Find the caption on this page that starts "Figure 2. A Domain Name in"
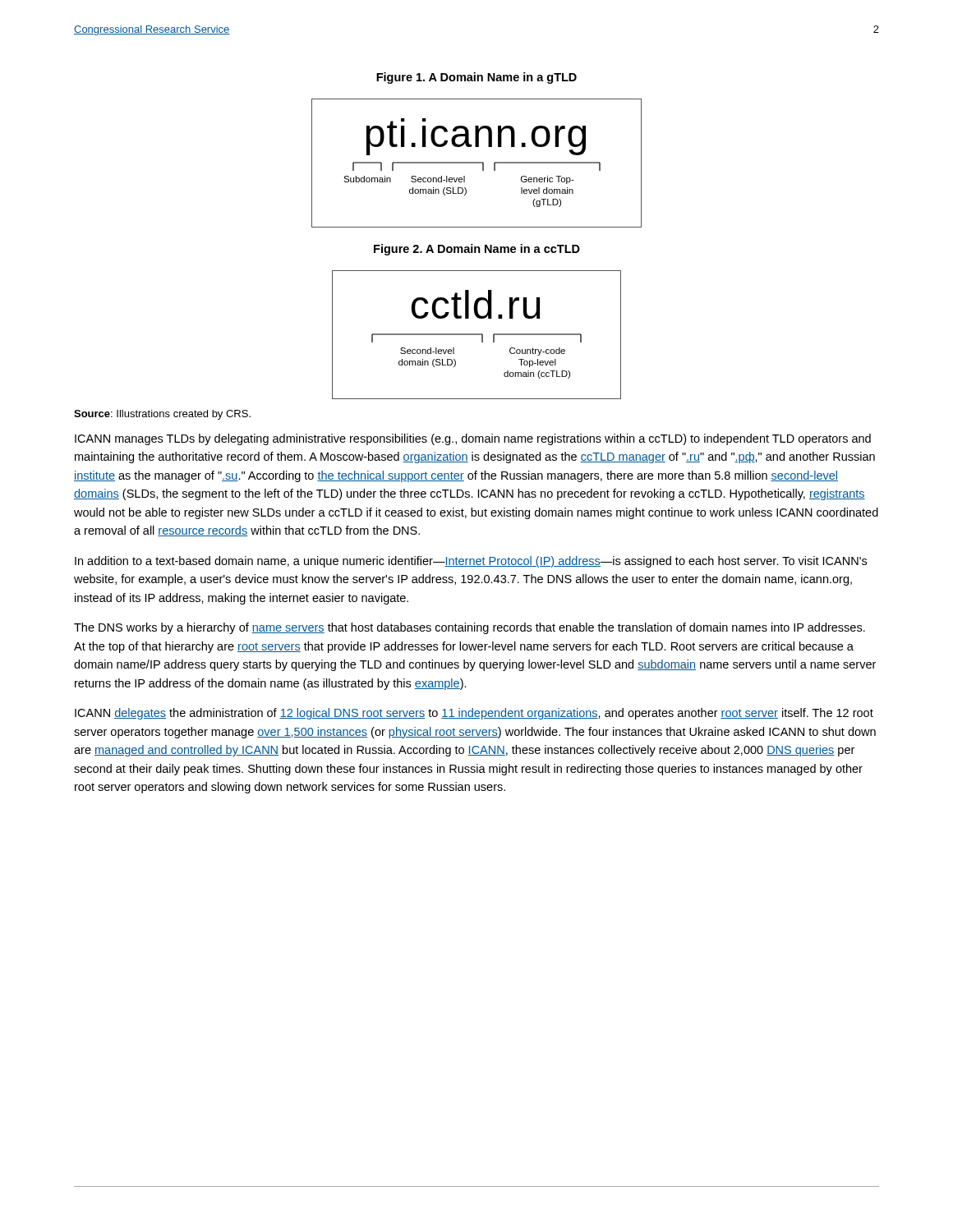 (476, 249)
